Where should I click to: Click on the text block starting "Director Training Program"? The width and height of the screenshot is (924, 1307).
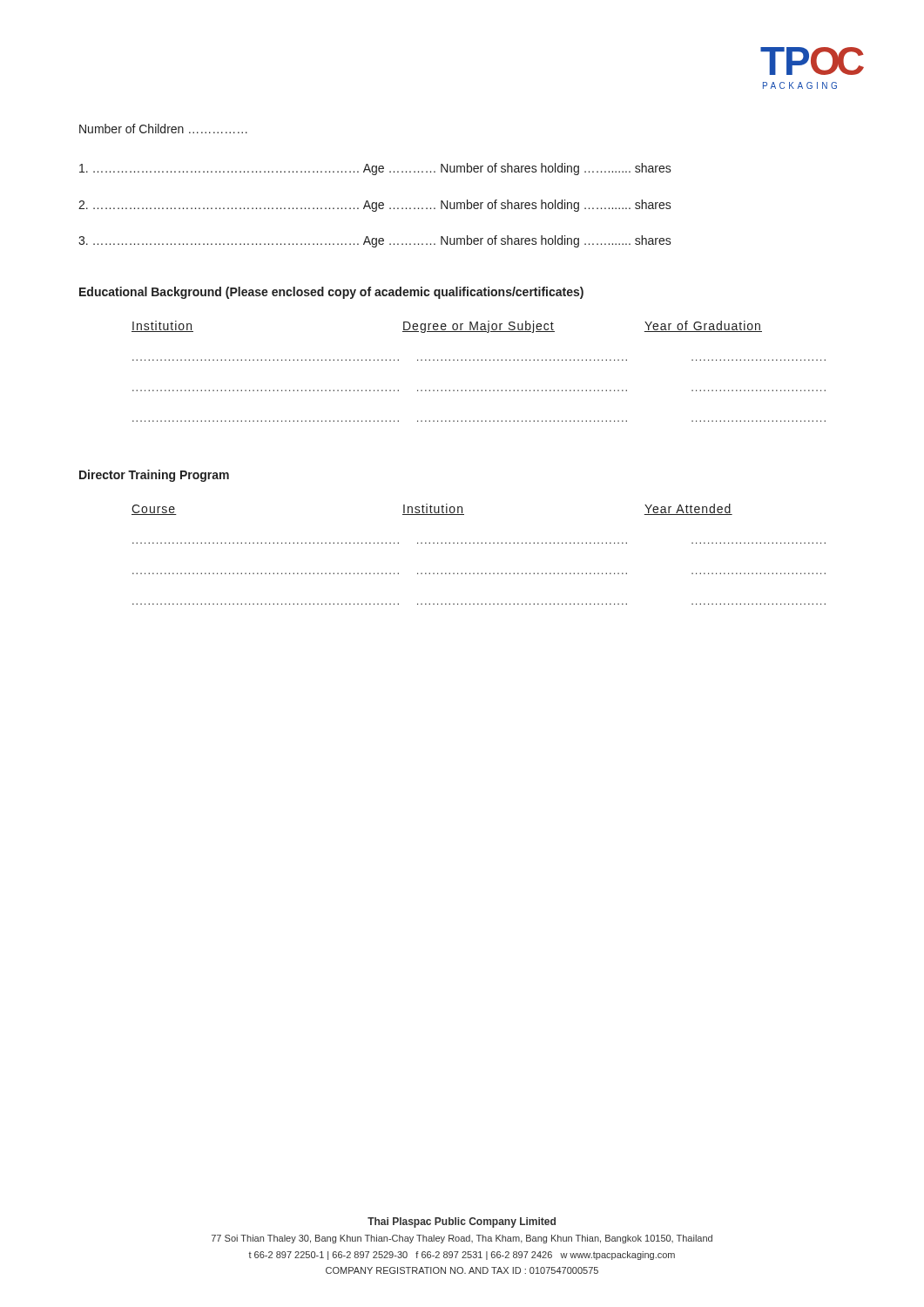(154, 475)
